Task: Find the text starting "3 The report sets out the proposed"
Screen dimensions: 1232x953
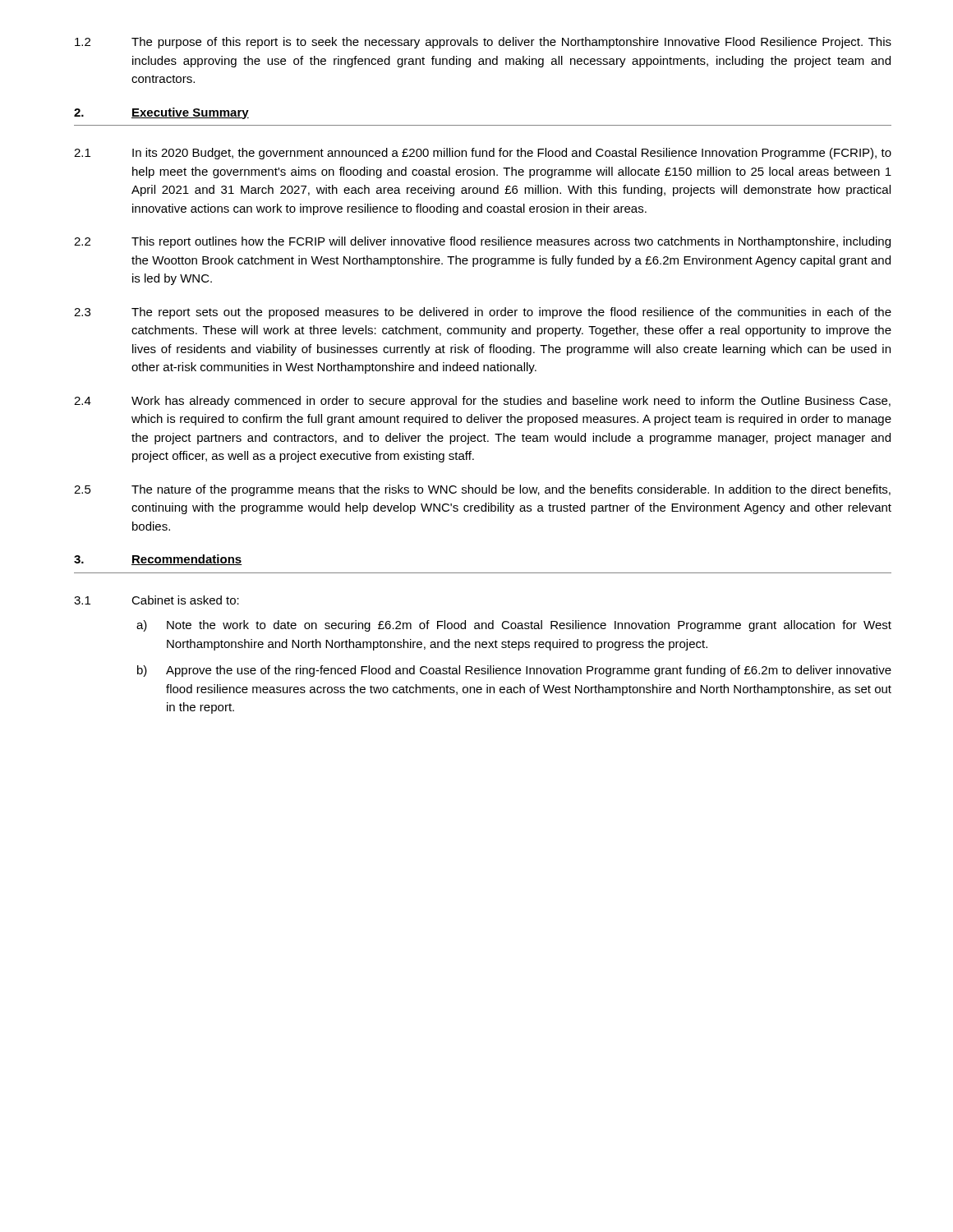Action: coord(483,340)
